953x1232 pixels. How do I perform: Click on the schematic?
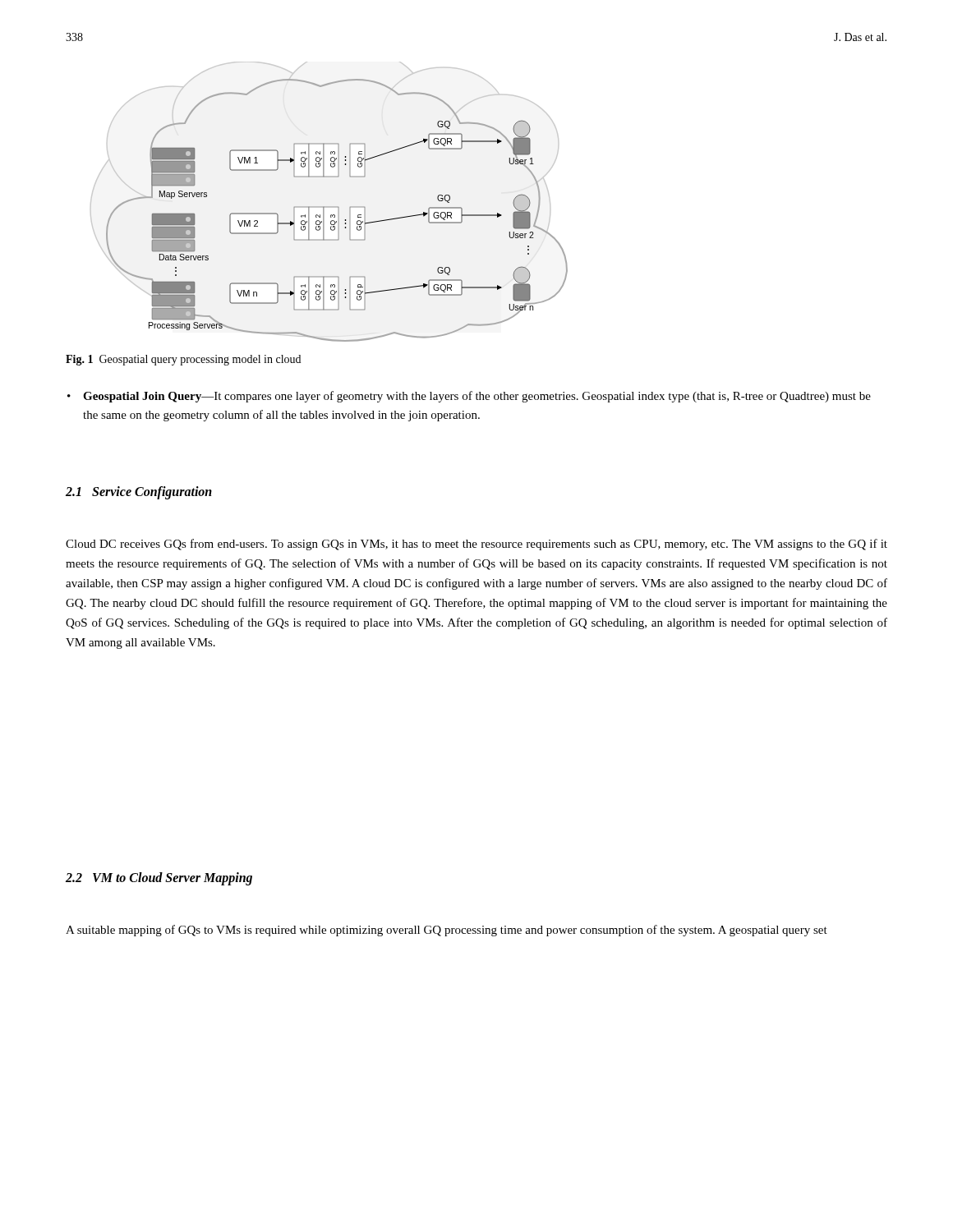476,205
